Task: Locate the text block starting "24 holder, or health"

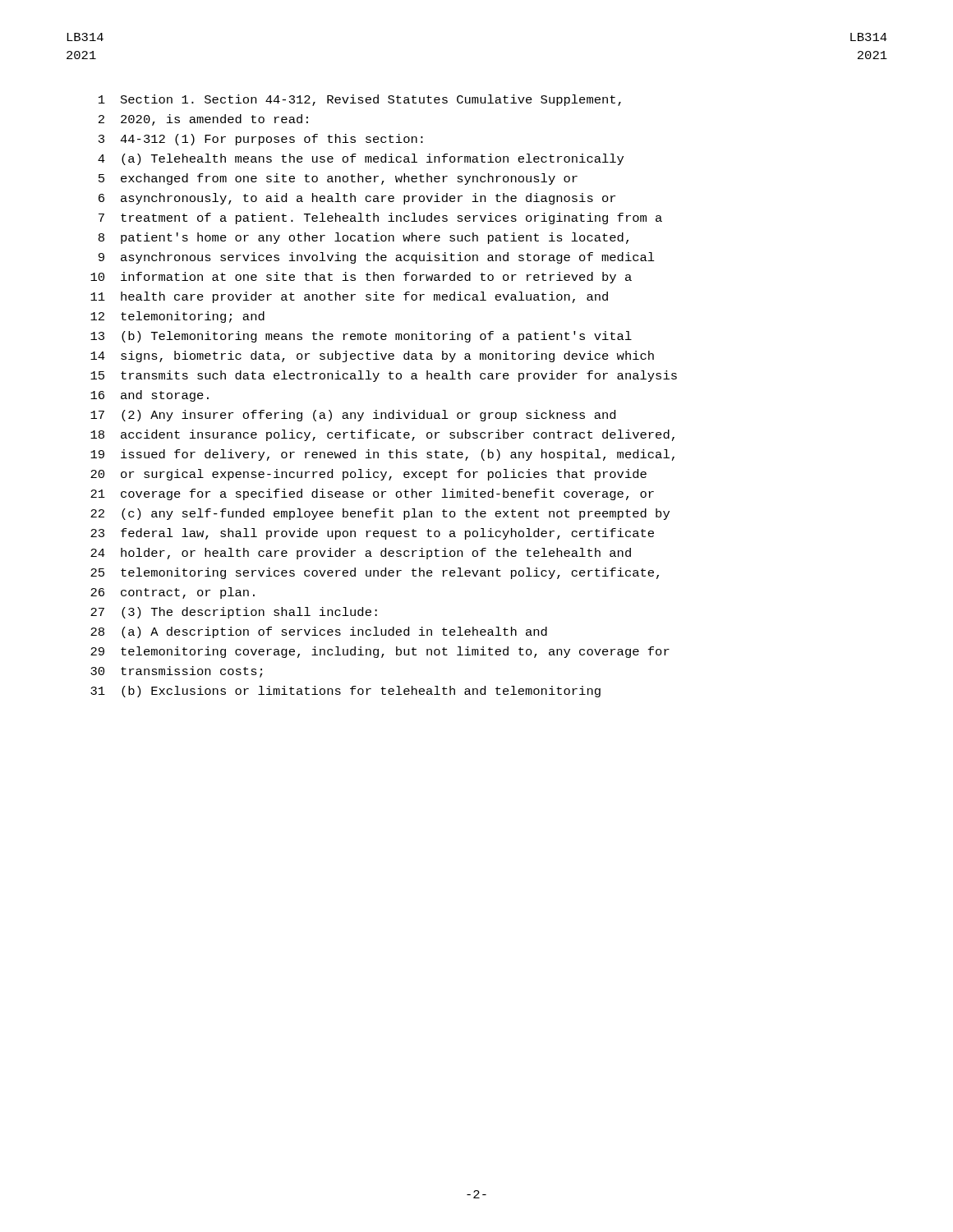Action: [476, 554]
